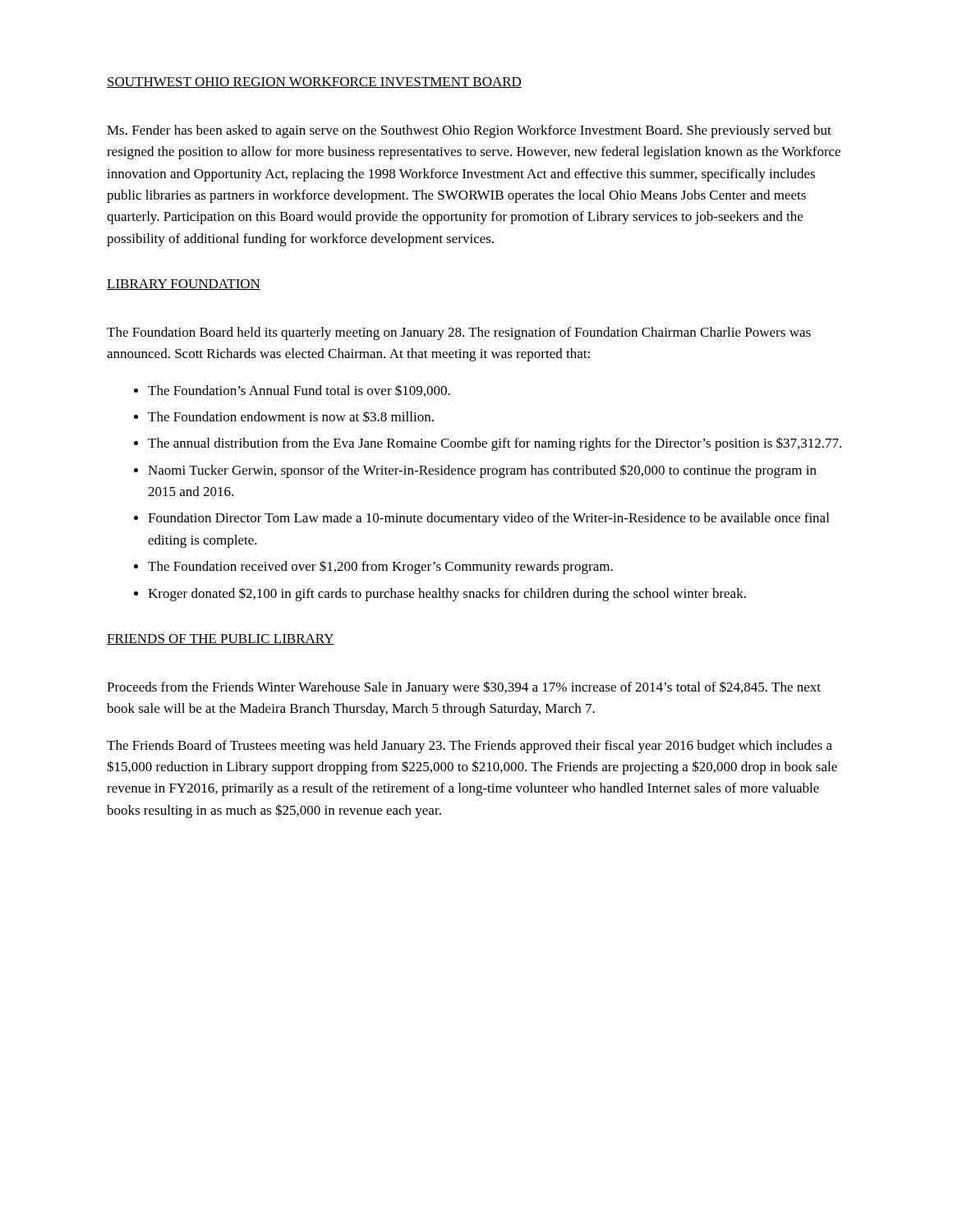This screenshot has height=1232, width=953.
Task: Click the passage that begins "Naomi Tucker Gerwin, sponsor of the"
Action: [x=482, y=481]
